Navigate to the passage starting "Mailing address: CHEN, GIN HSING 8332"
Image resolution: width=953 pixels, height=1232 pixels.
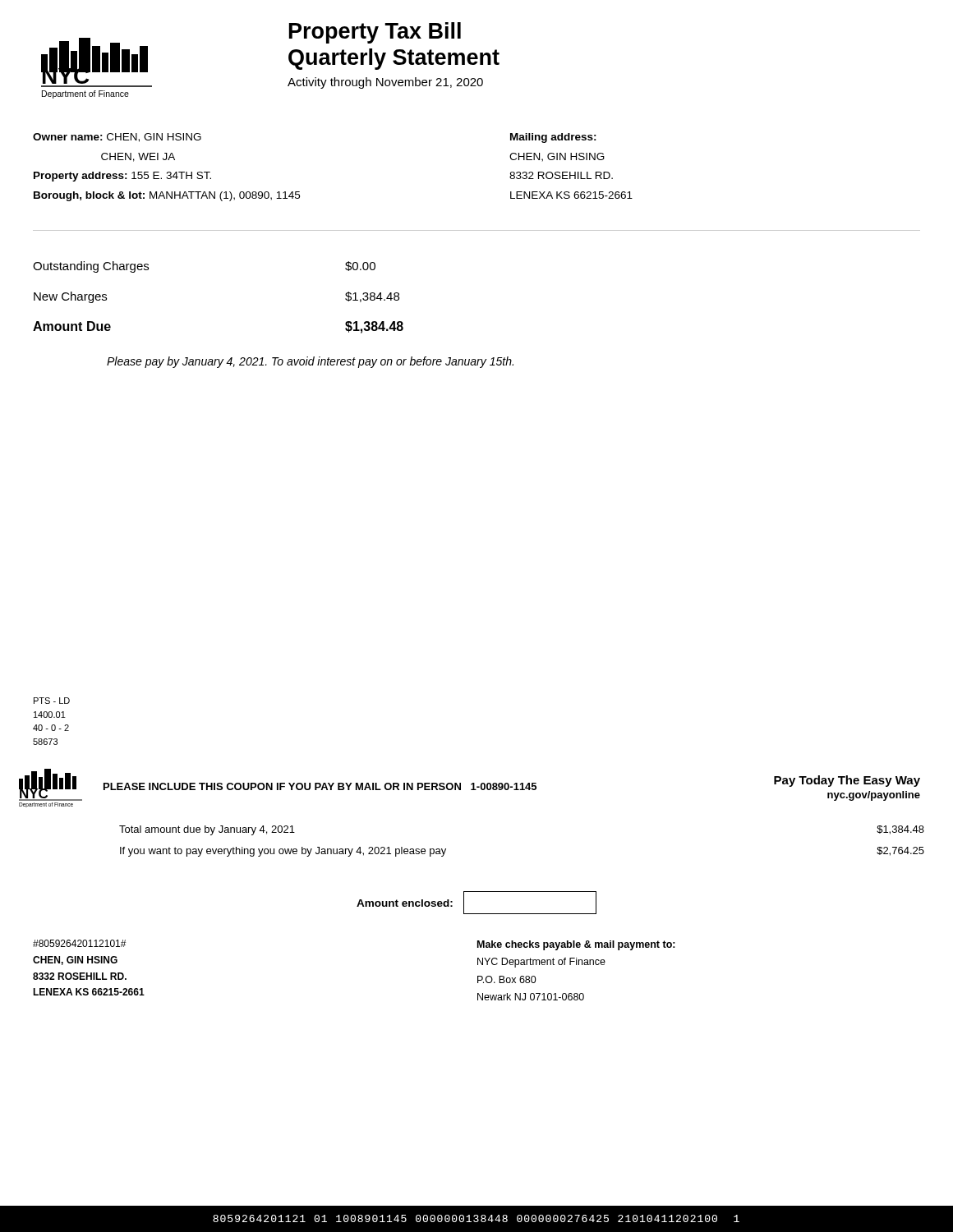571,166
